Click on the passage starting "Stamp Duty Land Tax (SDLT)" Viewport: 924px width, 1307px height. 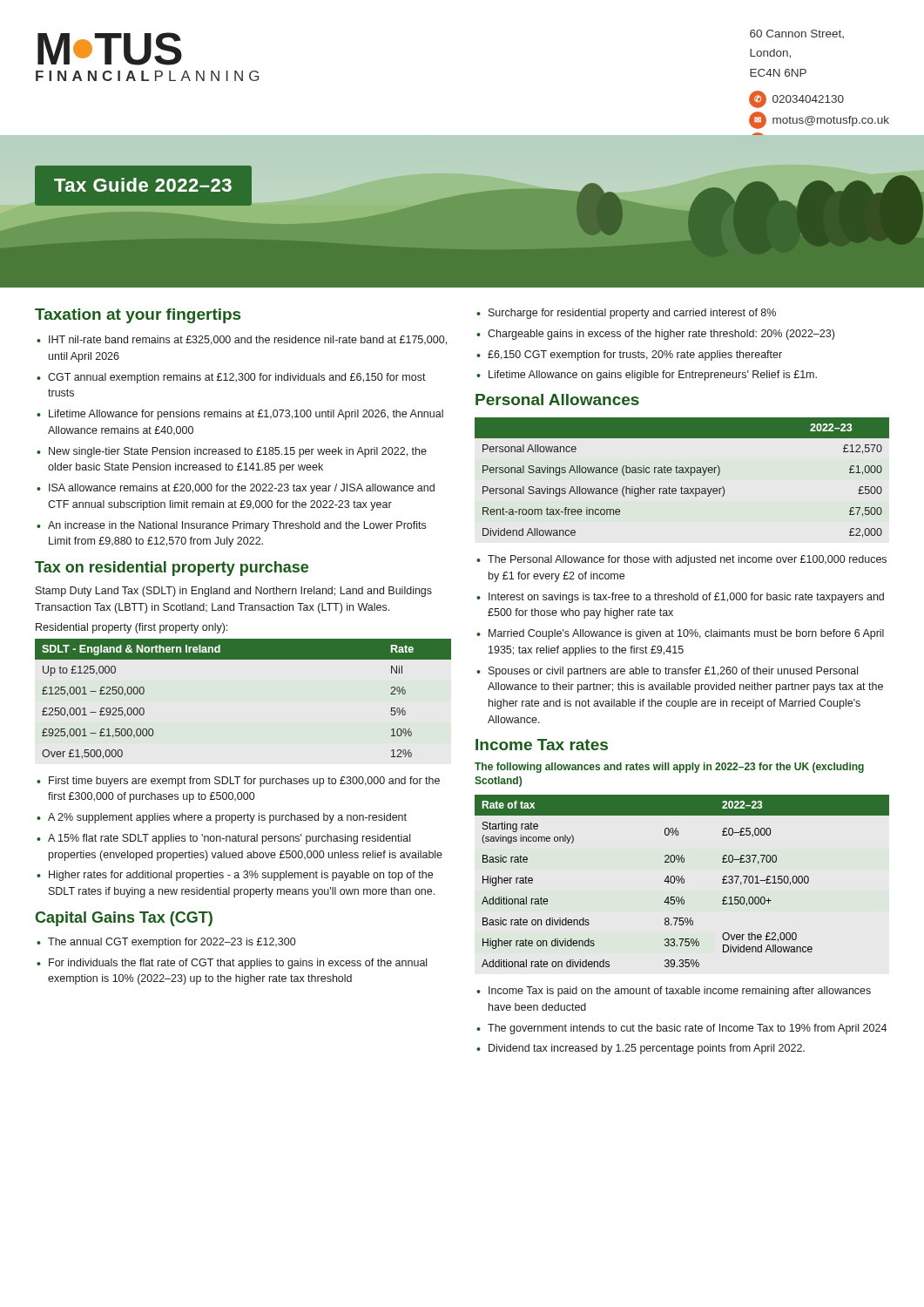[233, 599]
